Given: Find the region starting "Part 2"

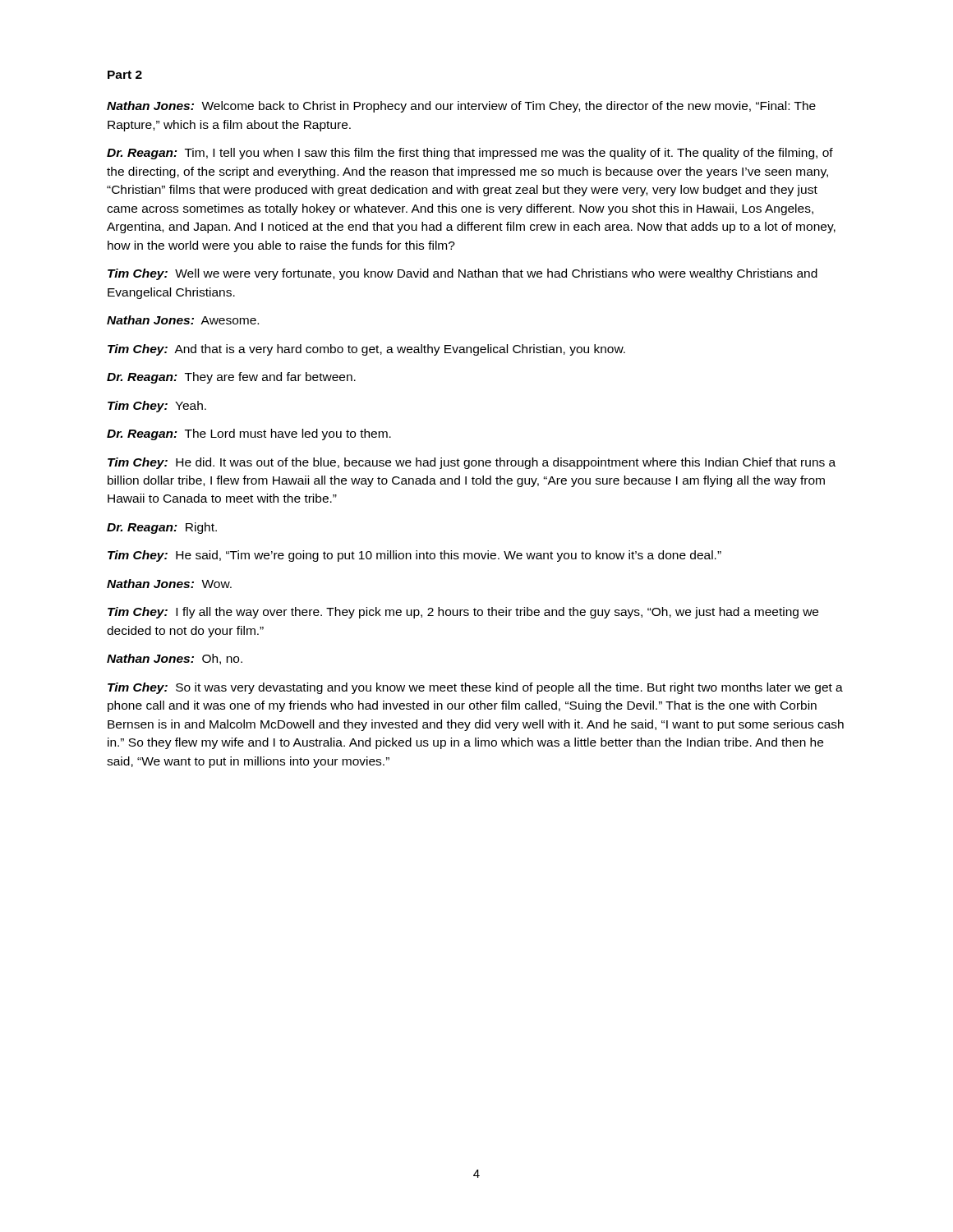Looking at the screenshot, I should pyautogui.click(x=125, y=74).
